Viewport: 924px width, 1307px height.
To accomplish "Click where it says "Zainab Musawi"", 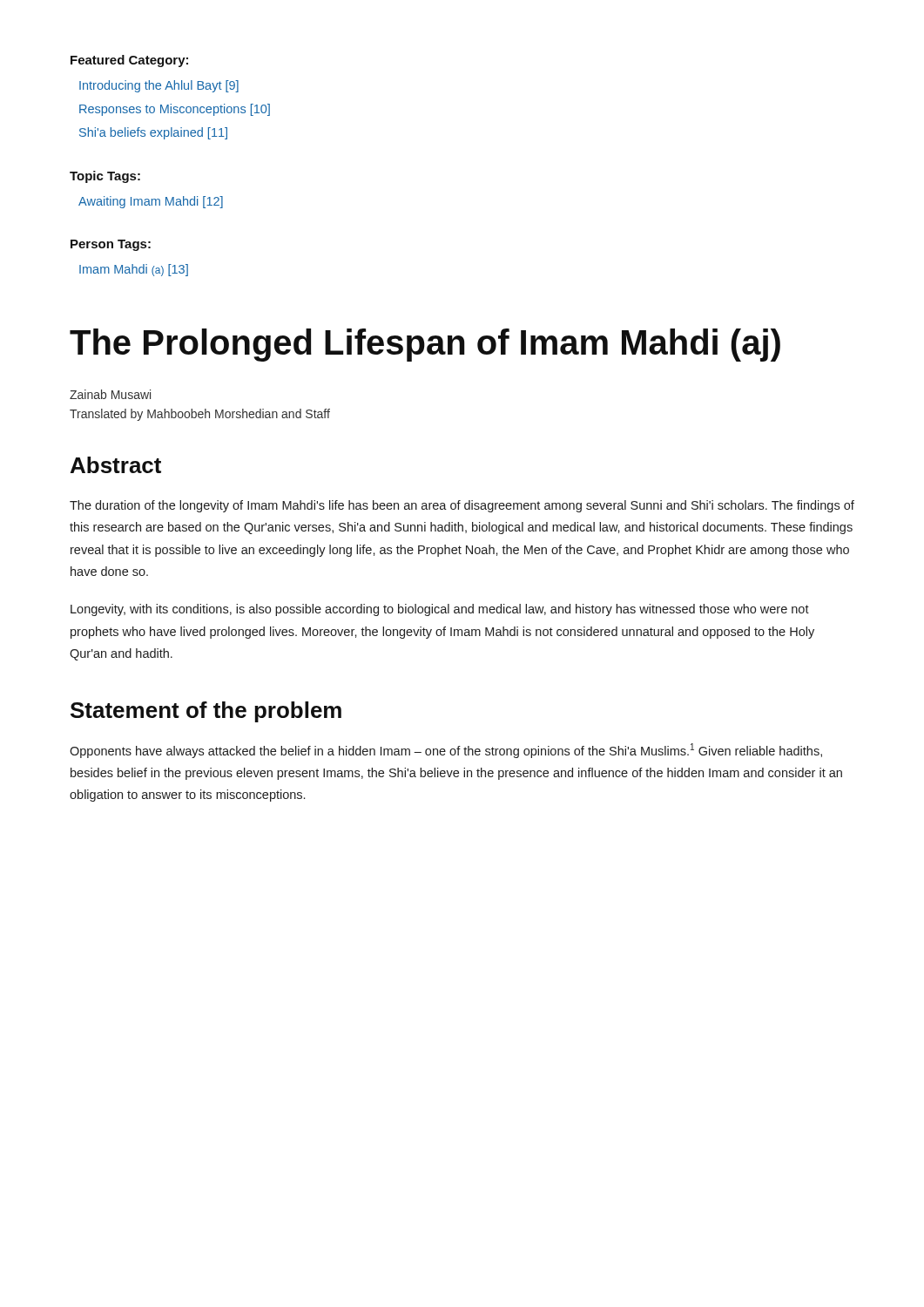I will click(x=111, y=395).
